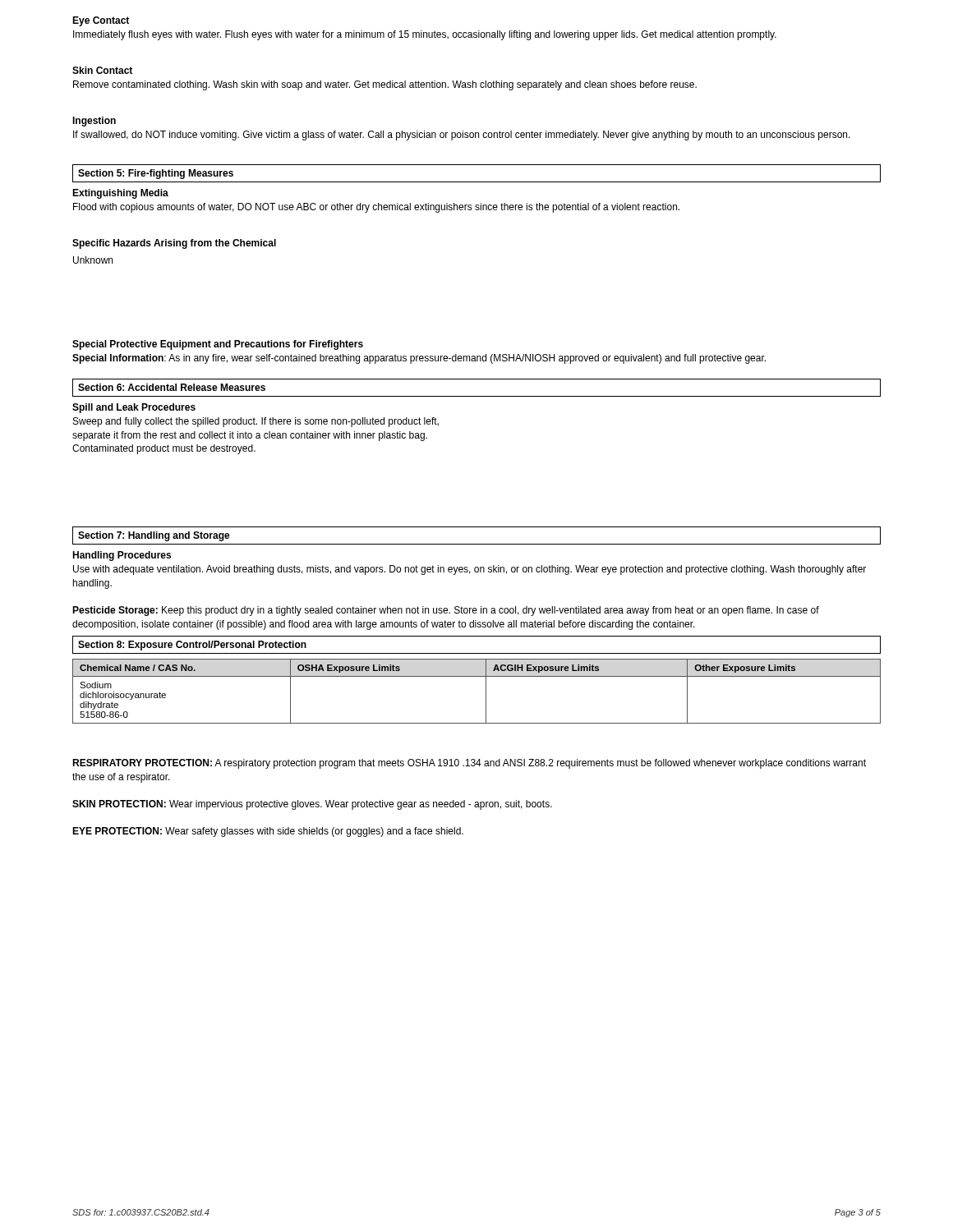953x1232 pixels.
Task: Find the block on this page that starts "EYE PROTECTION: Wear safety"
Action: [x=268, y=831]
